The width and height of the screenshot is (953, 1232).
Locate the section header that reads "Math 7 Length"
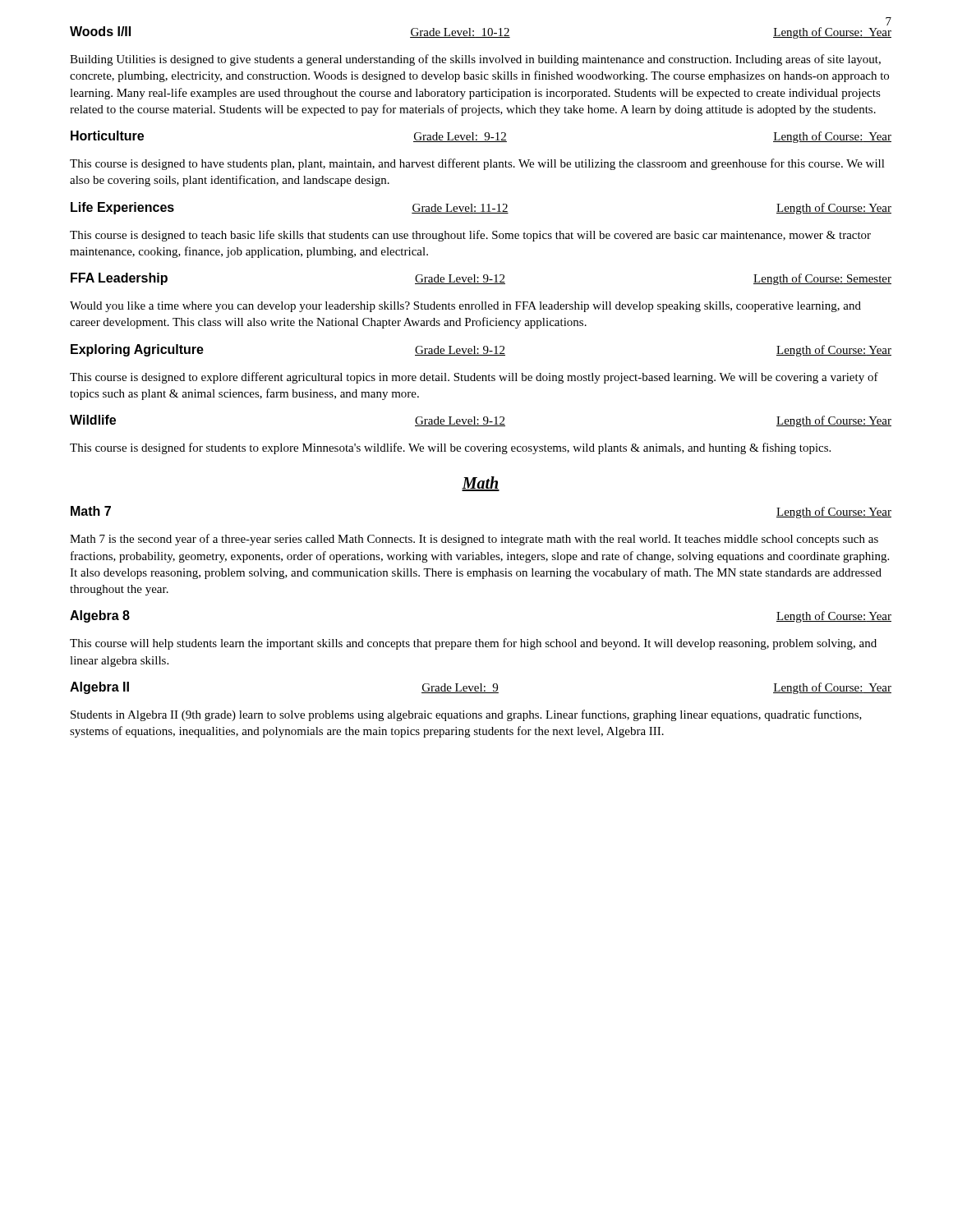(85, 512)
